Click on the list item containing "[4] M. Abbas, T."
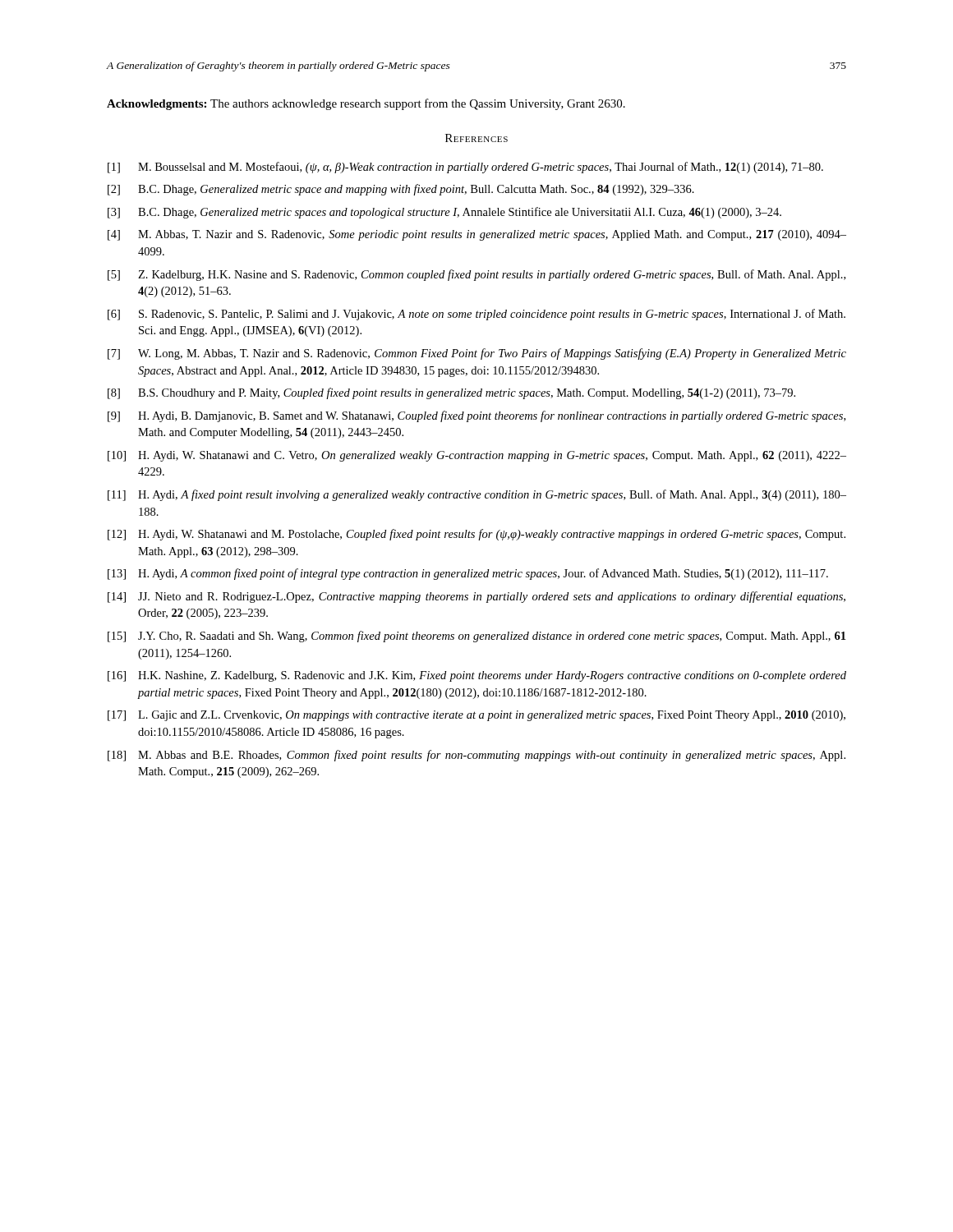Screen dimensions: 1232x953 point(476,243)
